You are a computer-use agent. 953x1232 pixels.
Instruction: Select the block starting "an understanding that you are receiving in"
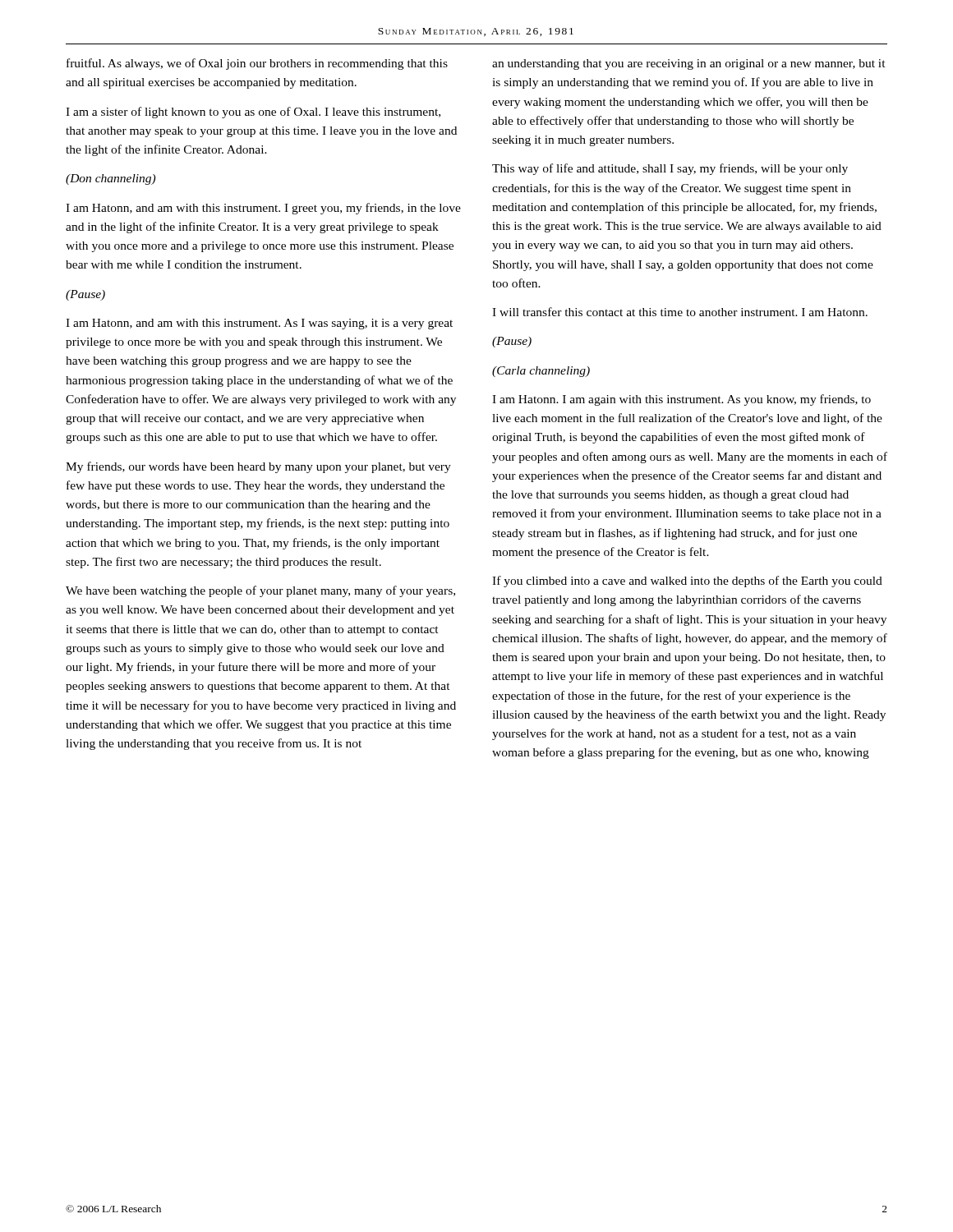click(690, 101)
